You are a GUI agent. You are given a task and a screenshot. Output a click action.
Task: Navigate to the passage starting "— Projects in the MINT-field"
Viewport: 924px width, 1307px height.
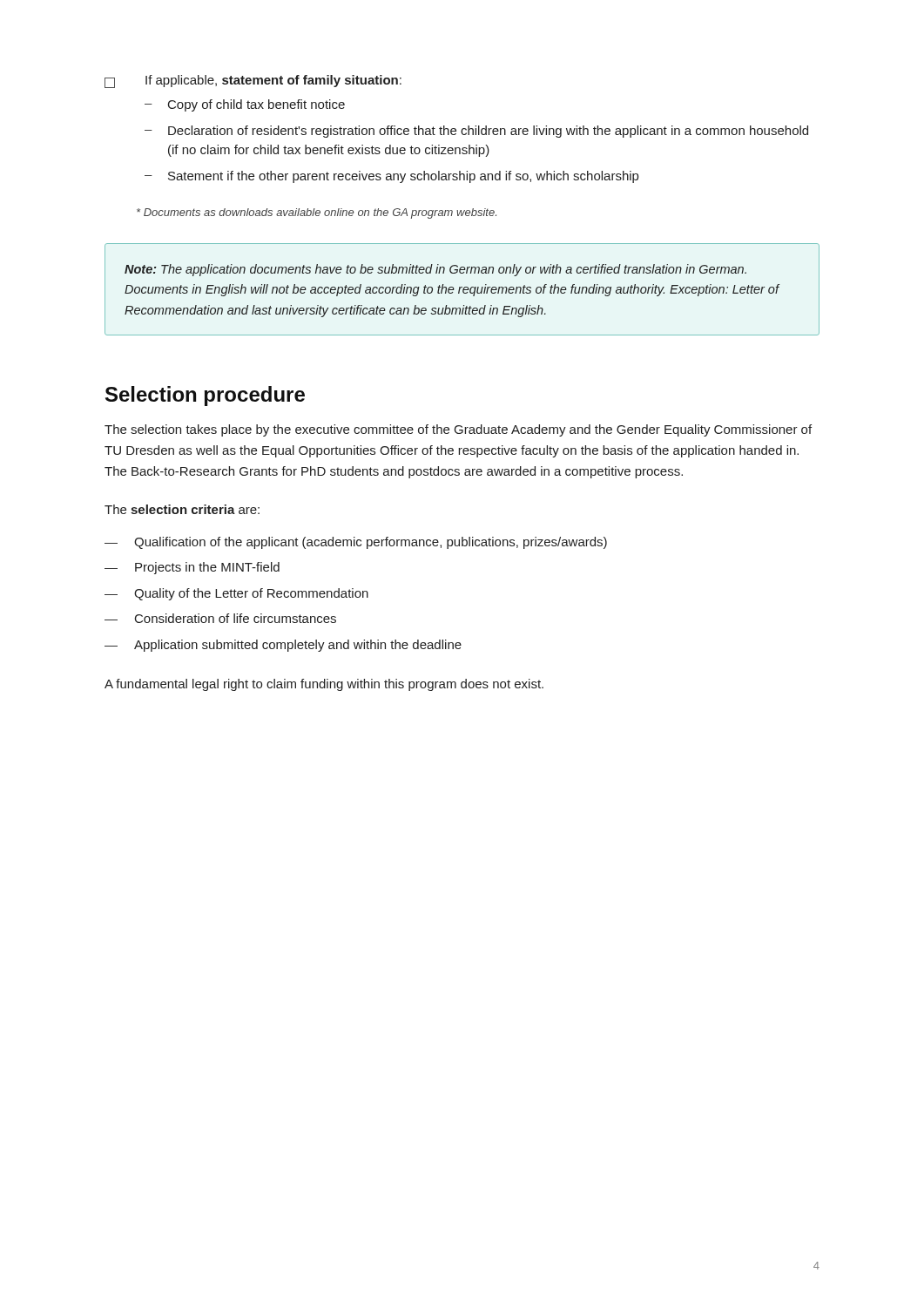(192, 568)
